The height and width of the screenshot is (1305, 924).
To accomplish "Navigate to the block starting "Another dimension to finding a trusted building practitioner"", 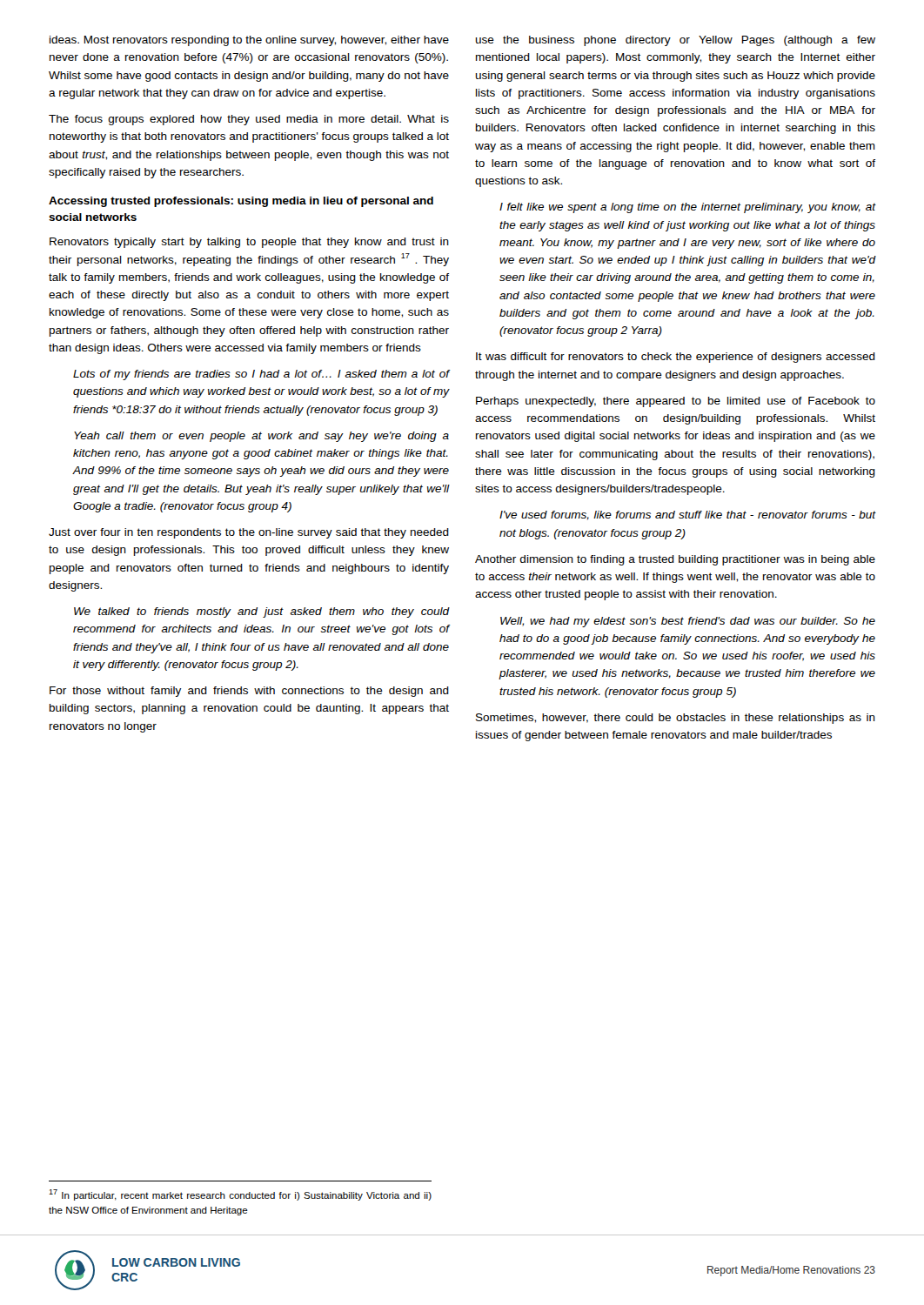I will coord(675,577).
